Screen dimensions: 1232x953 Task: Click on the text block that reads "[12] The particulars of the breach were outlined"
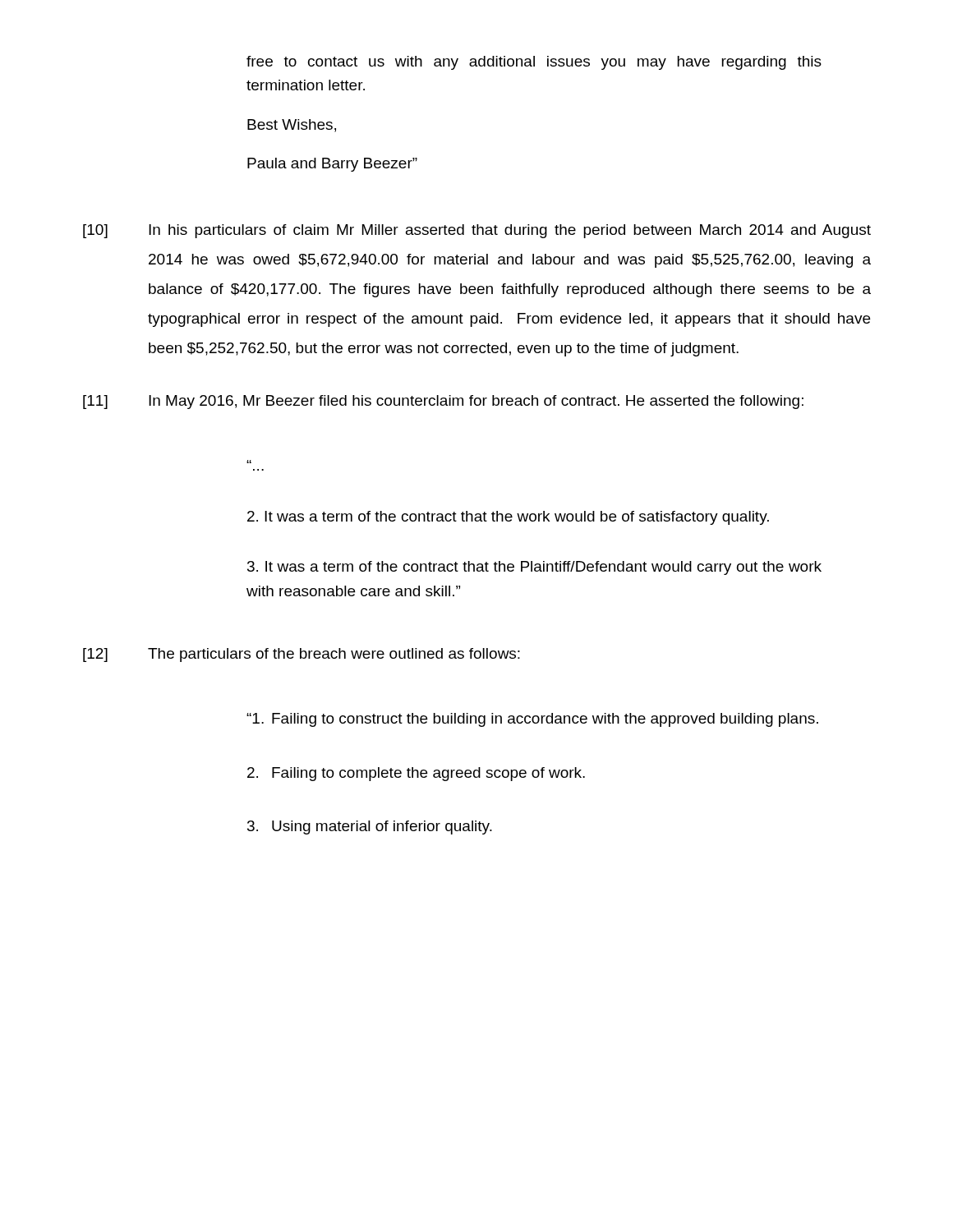pos(476,654)
